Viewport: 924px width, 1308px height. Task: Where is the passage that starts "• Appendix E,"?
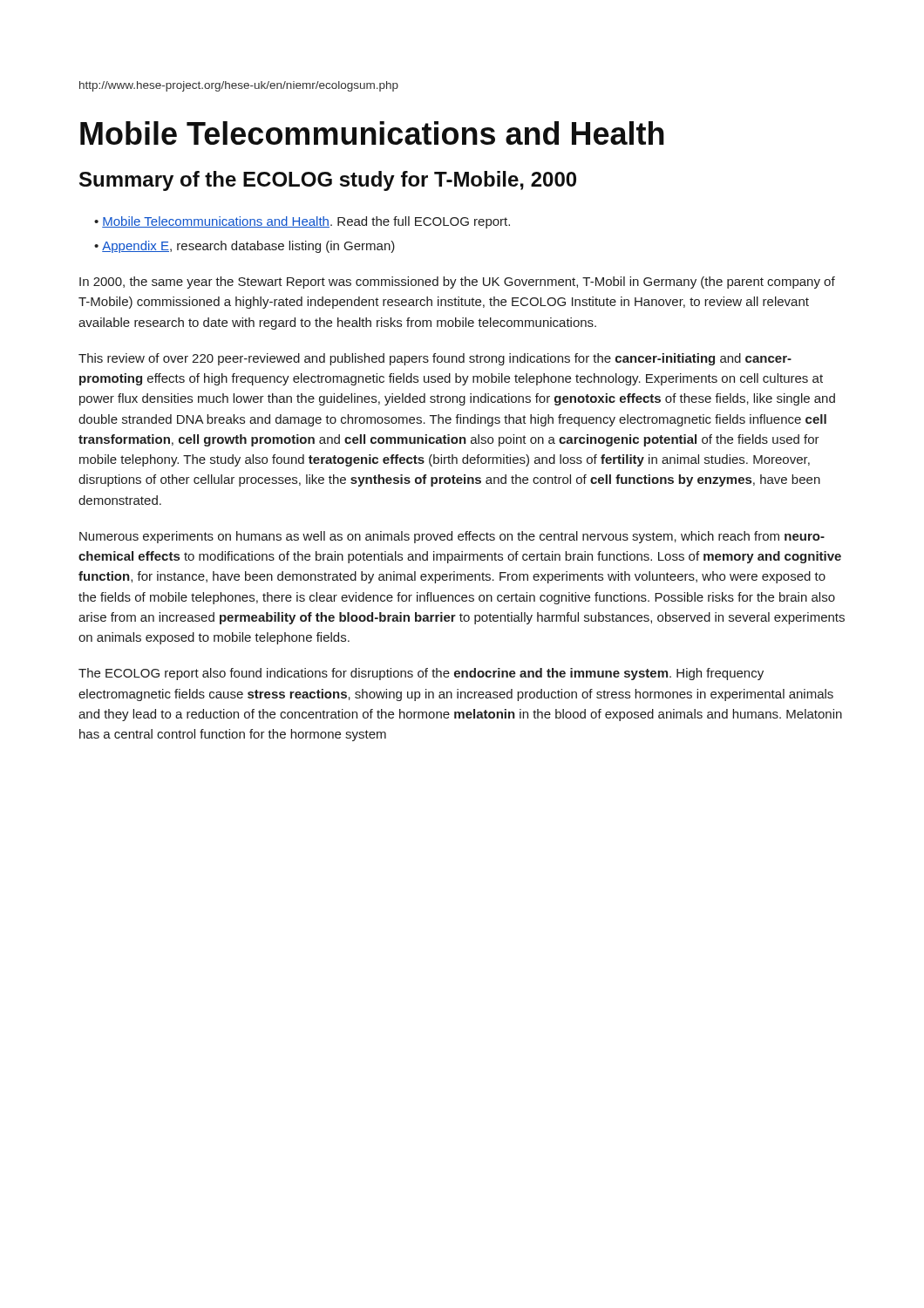pyautogui.click(x=237, y=246)
